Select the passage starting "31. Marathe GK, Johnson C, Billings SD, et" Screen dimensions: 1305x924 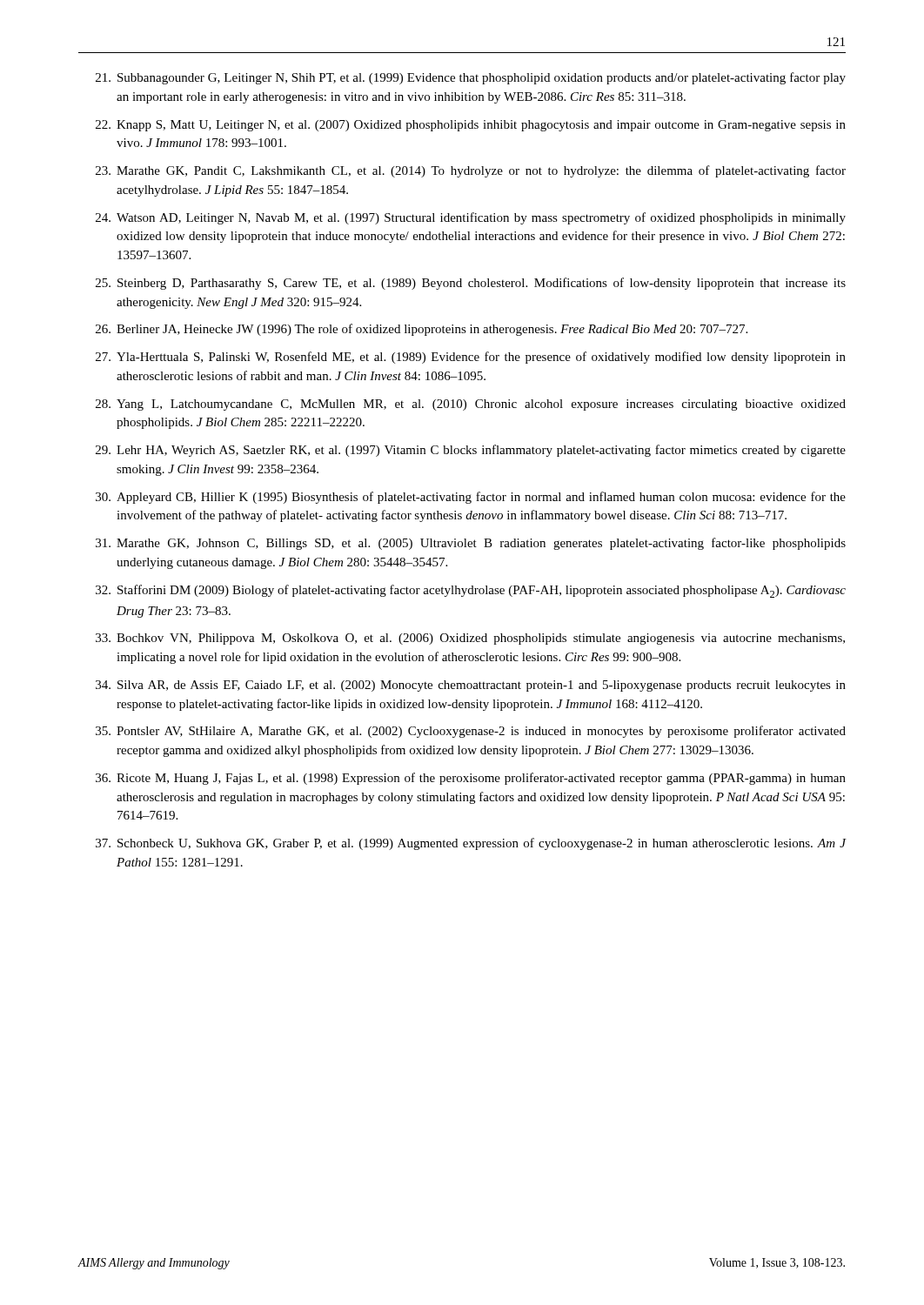pyautogui.click(x=462, y=553)
